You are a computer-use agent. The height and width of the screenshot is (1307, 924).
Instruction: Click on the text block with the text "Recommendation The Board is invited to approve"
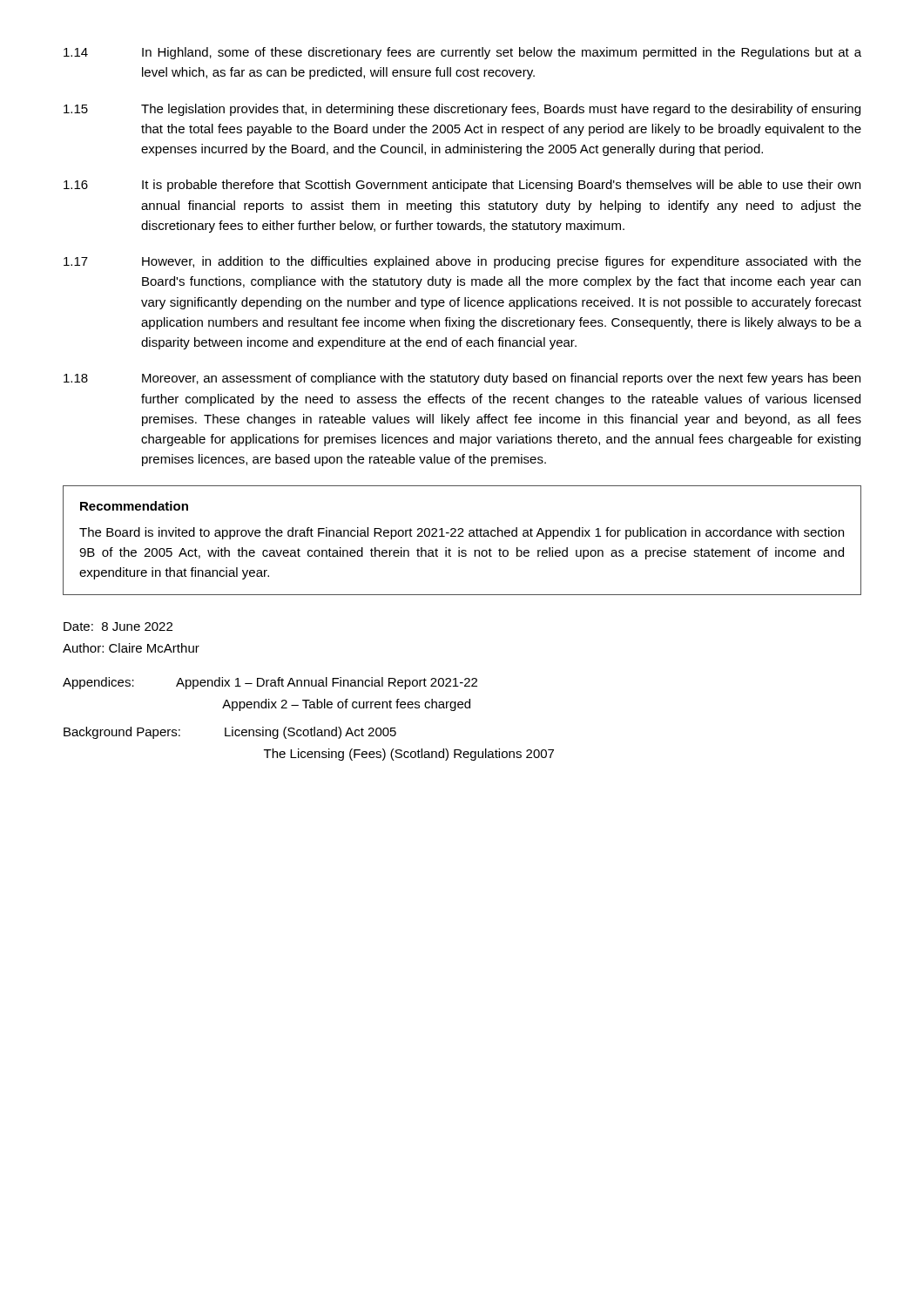click(x=462, y=540)
